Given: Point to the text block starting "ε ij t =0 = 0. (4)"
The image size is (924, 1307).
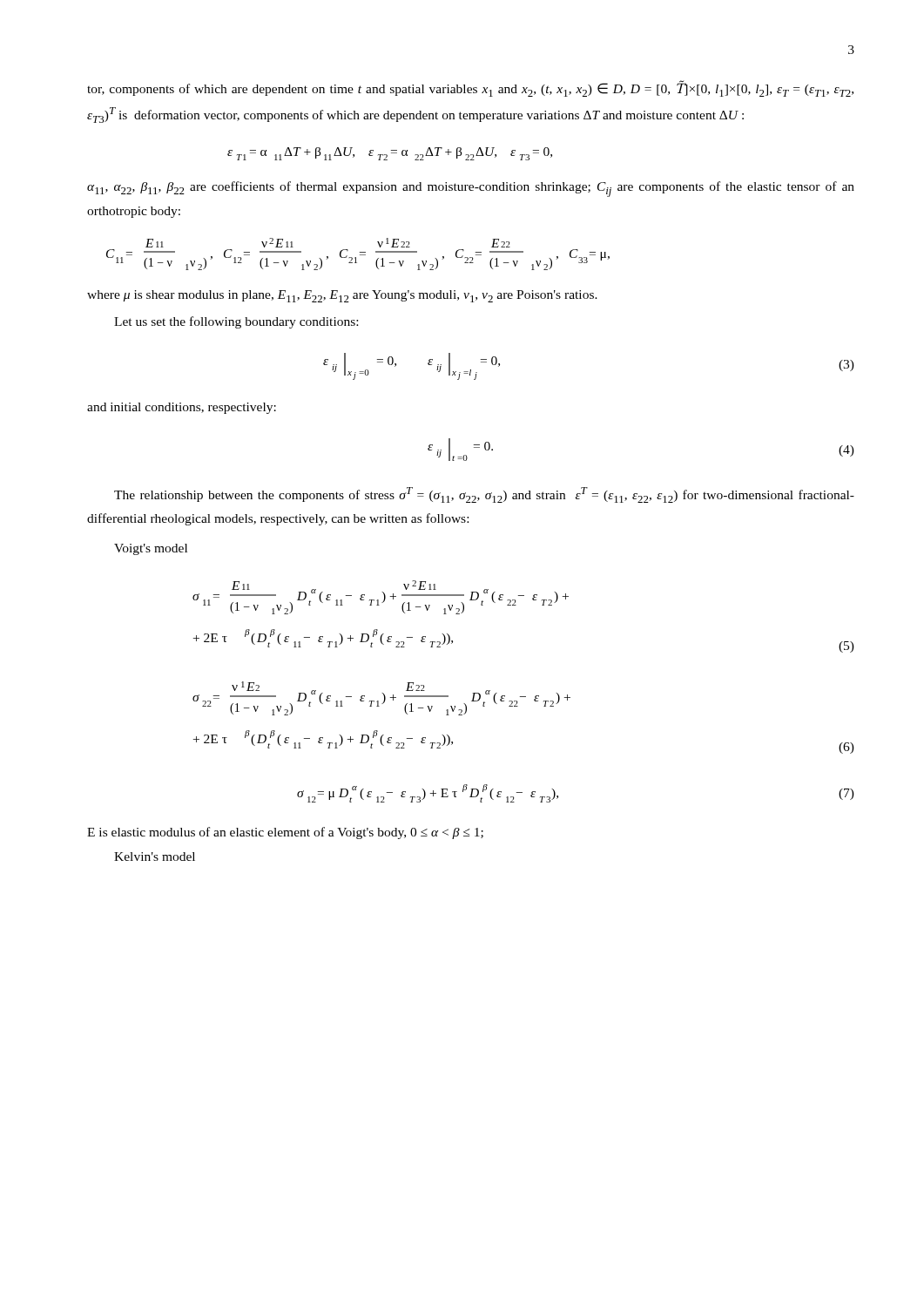Looking at the screenshot, I should coord(449,449).
